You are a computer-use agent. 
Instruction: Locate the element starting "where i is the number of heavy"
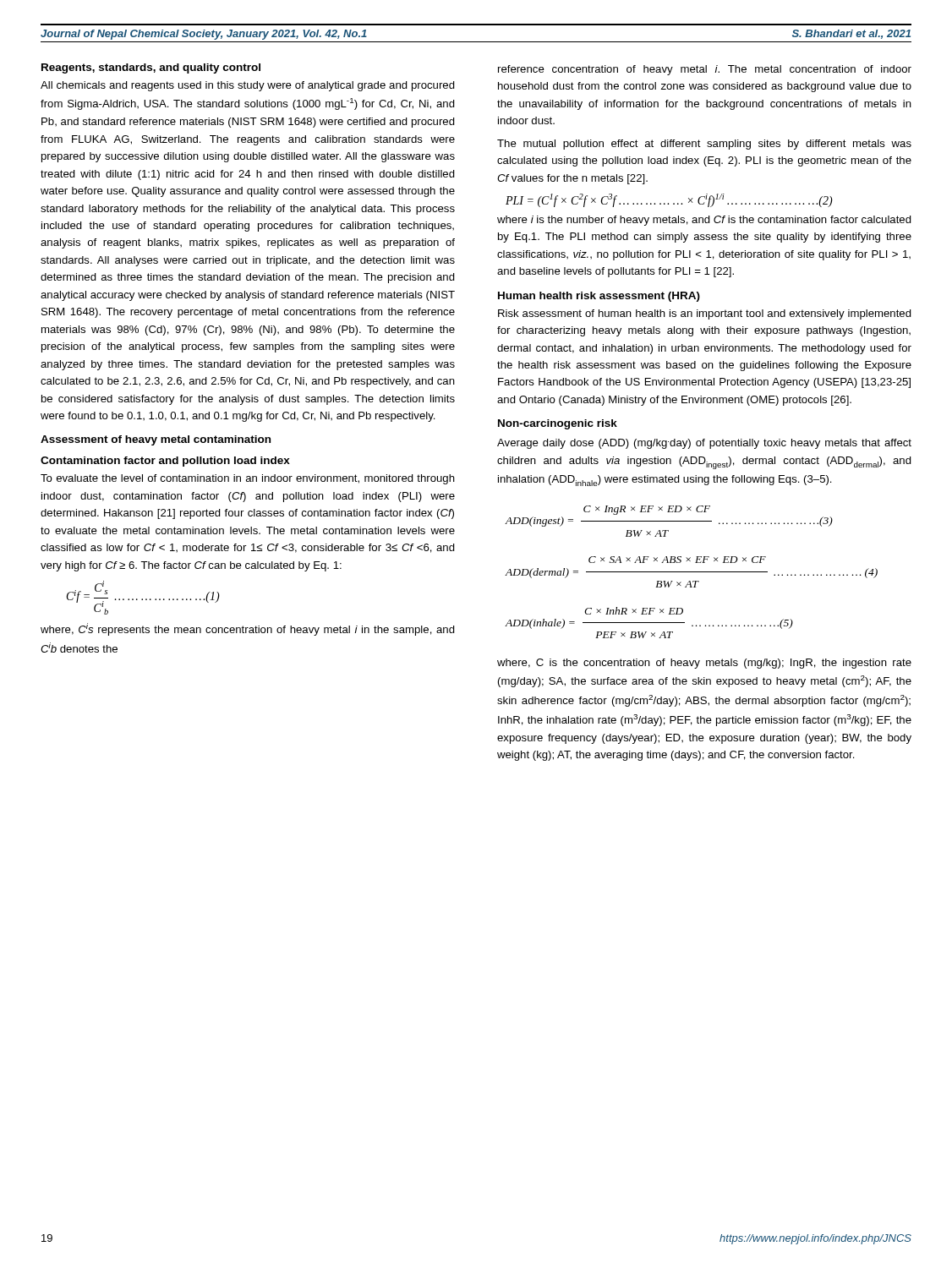coord(704,245)
